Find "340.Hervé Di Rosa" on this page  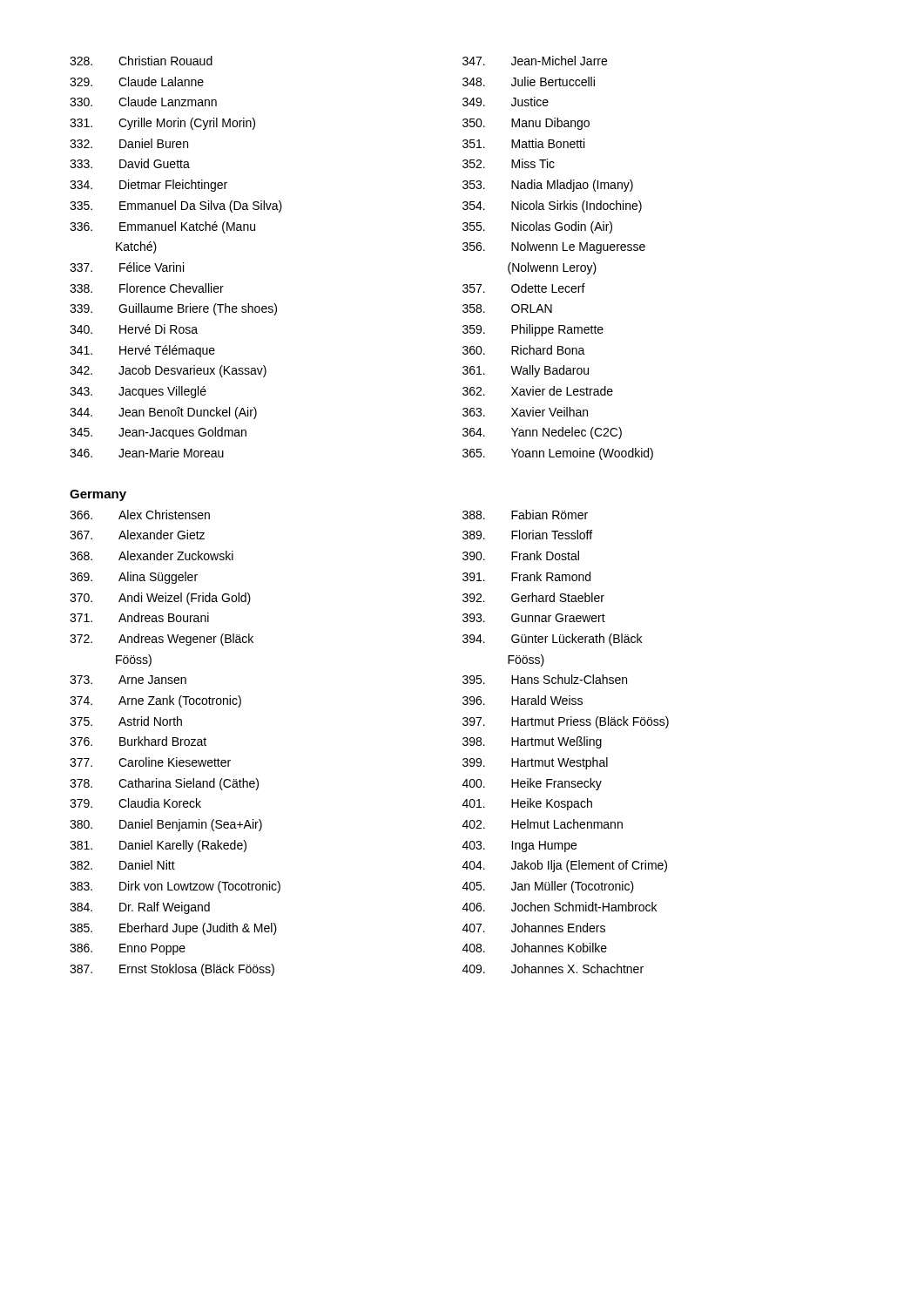coord(134,329)
